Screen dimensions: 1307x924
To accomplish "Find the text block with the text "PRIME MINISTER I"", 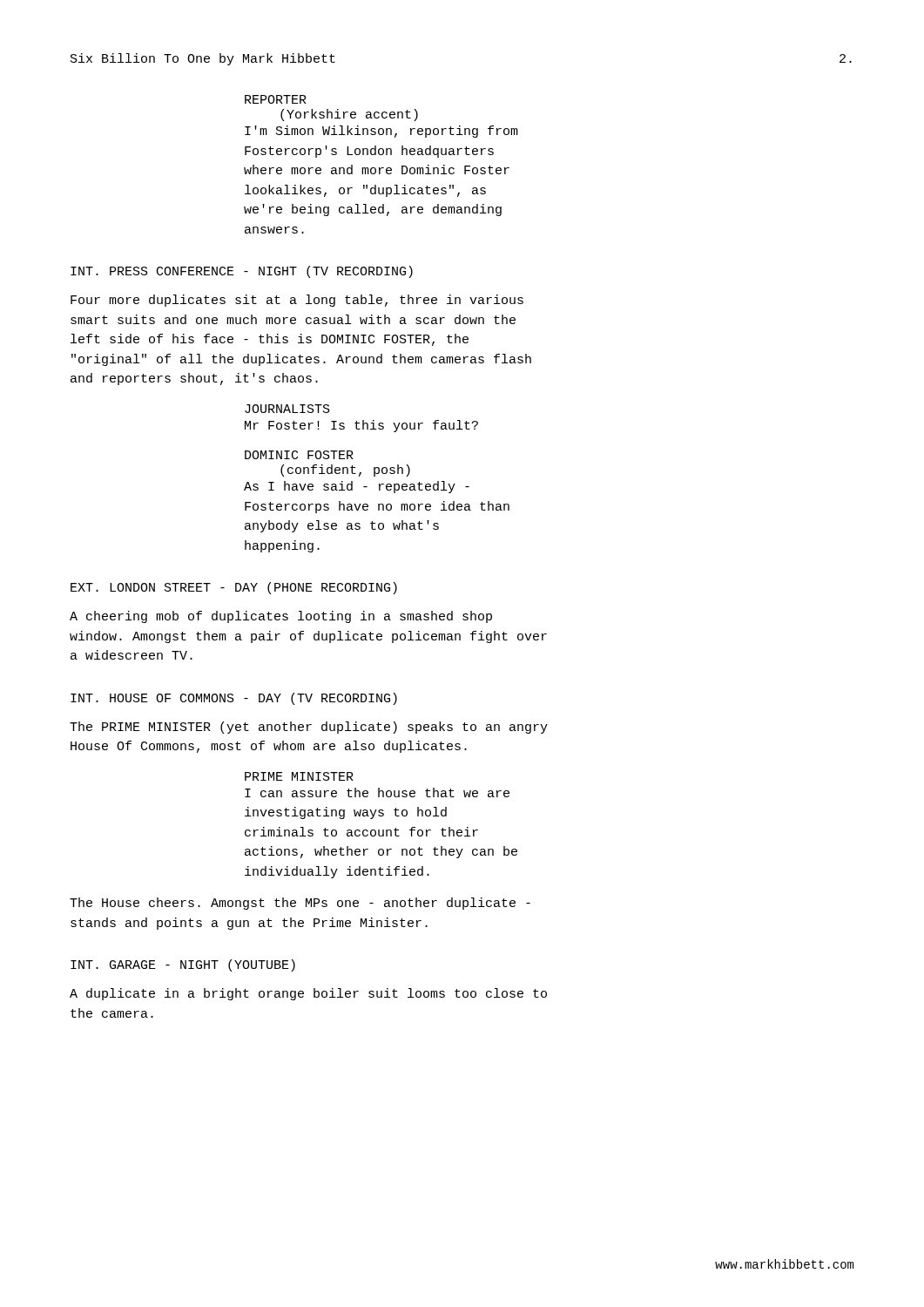I will click(299, 776).
